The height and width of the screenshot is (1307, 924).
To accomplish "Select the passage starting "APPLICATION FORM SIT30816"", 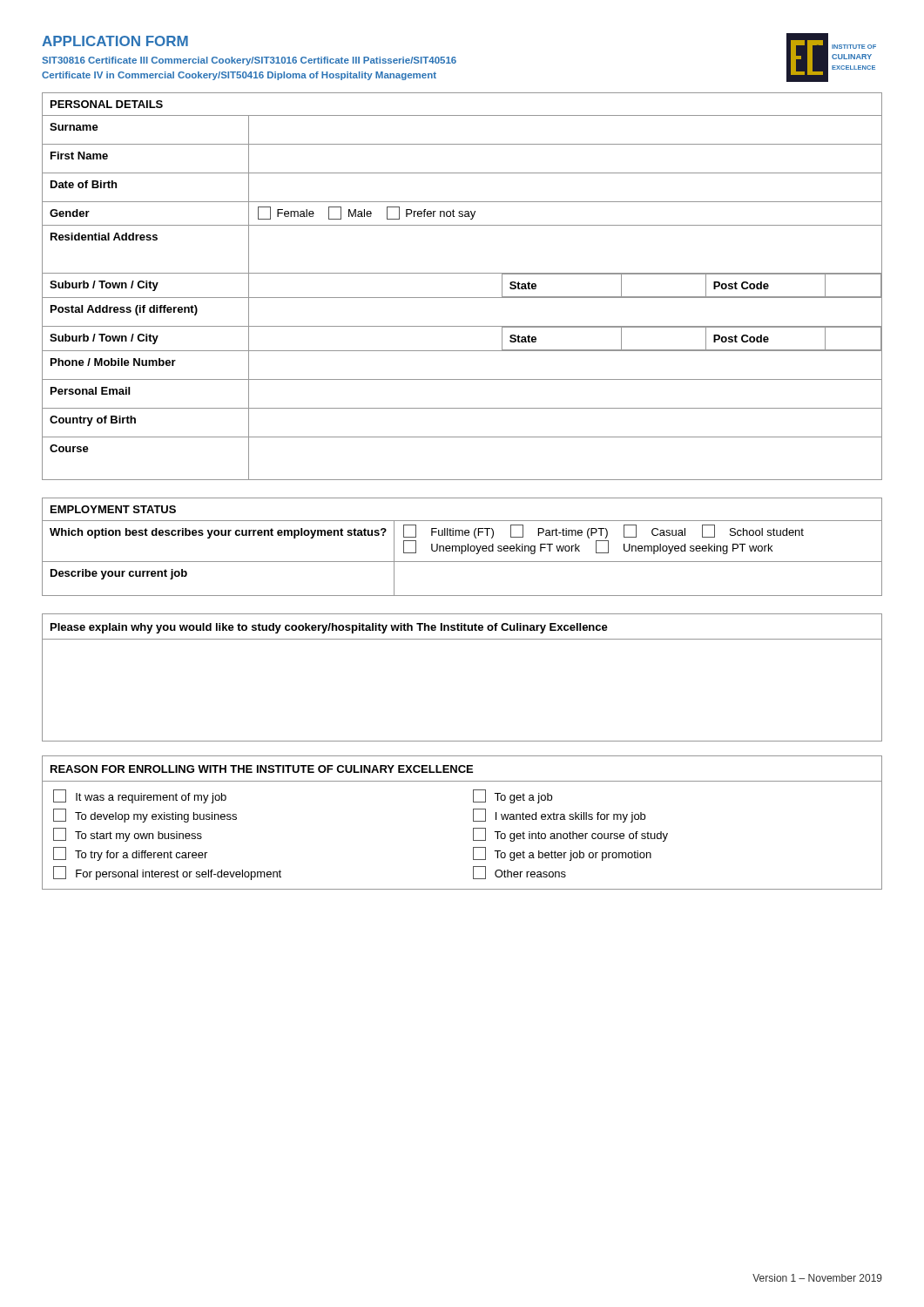I will click(407, 58).
